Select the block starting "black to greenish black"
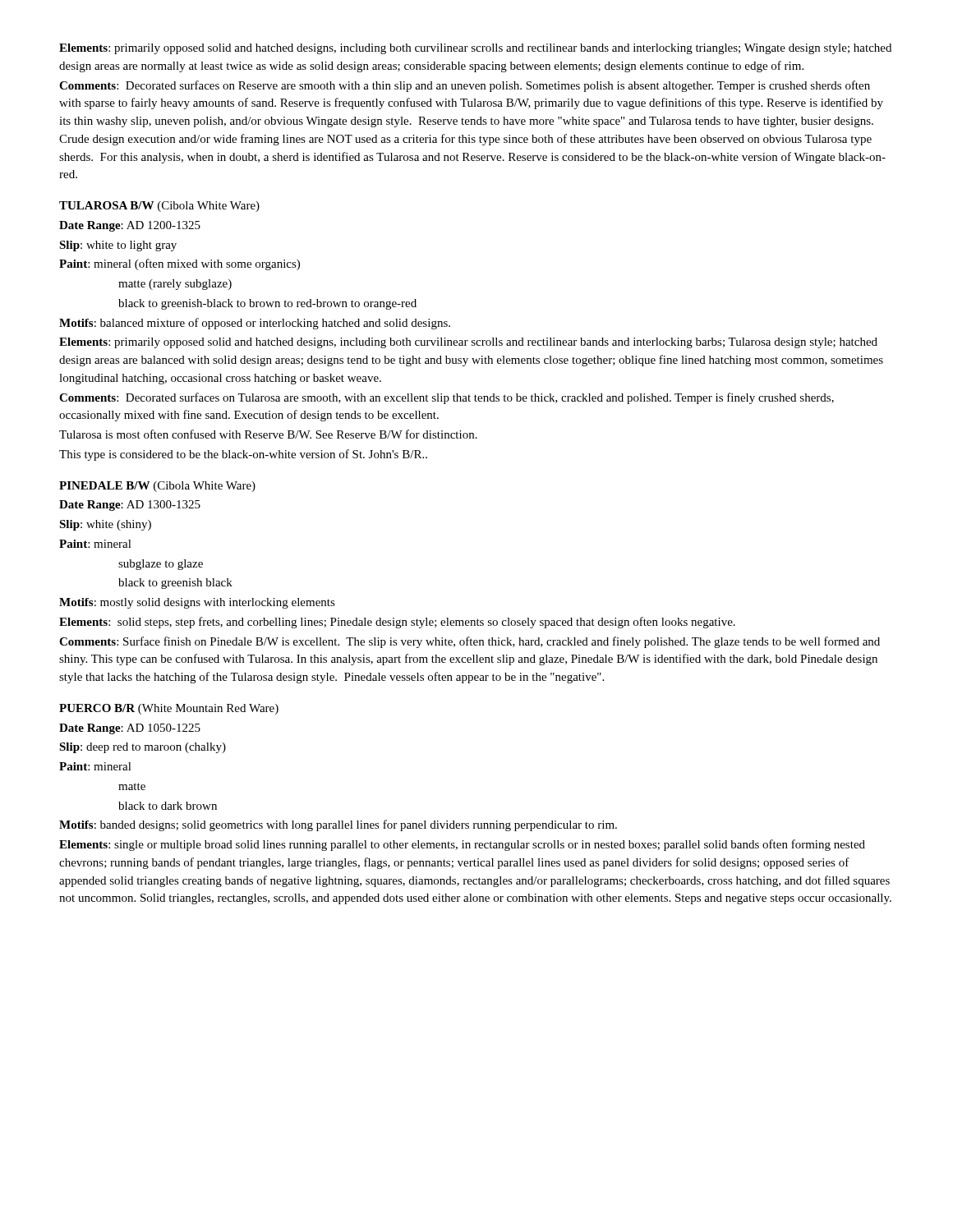This screenshot has width=953, height=1232. (x=175, y=584)
